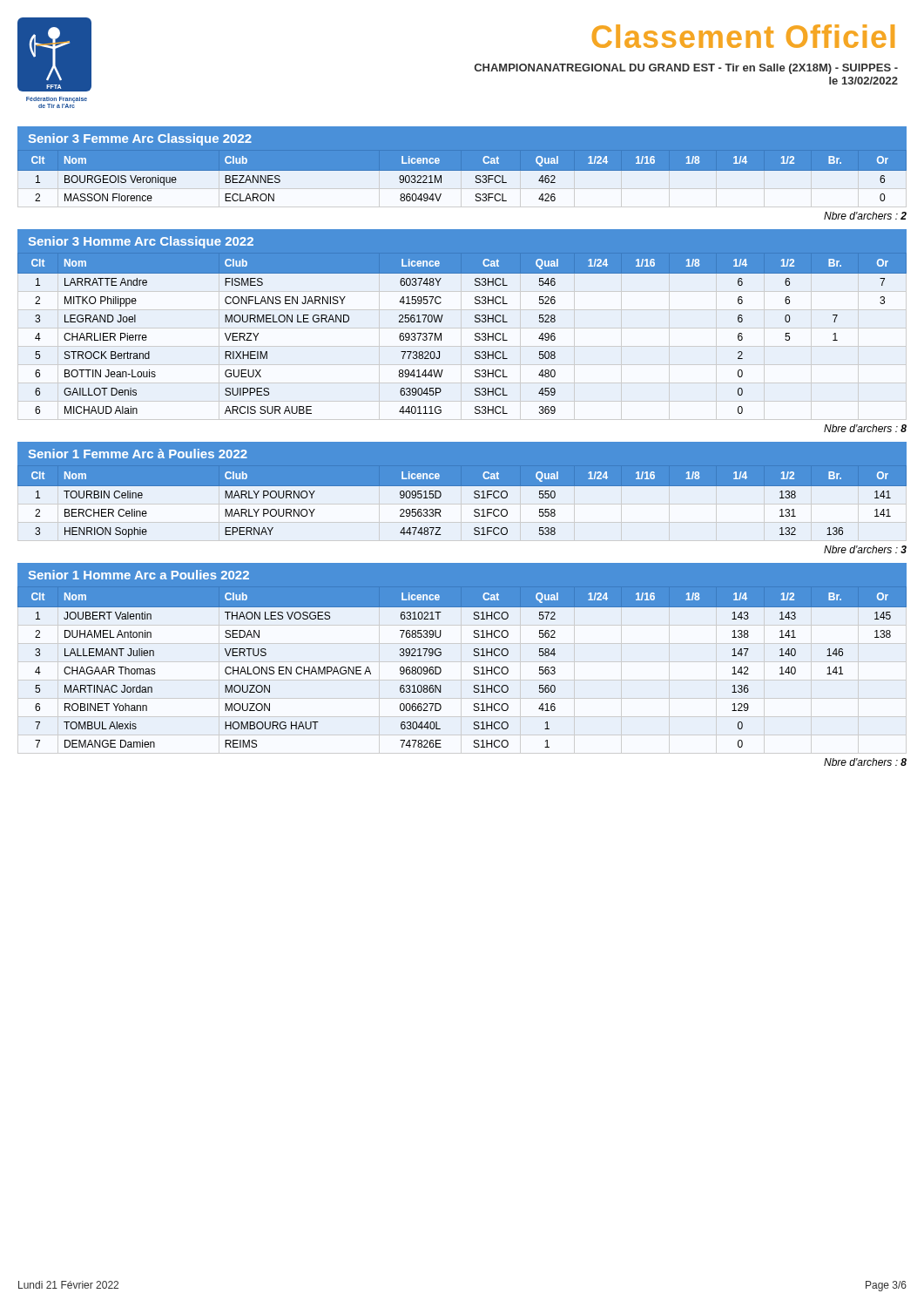
Task: Locate the text "Nbre d'archers : 3"
Action: [865, 550]
